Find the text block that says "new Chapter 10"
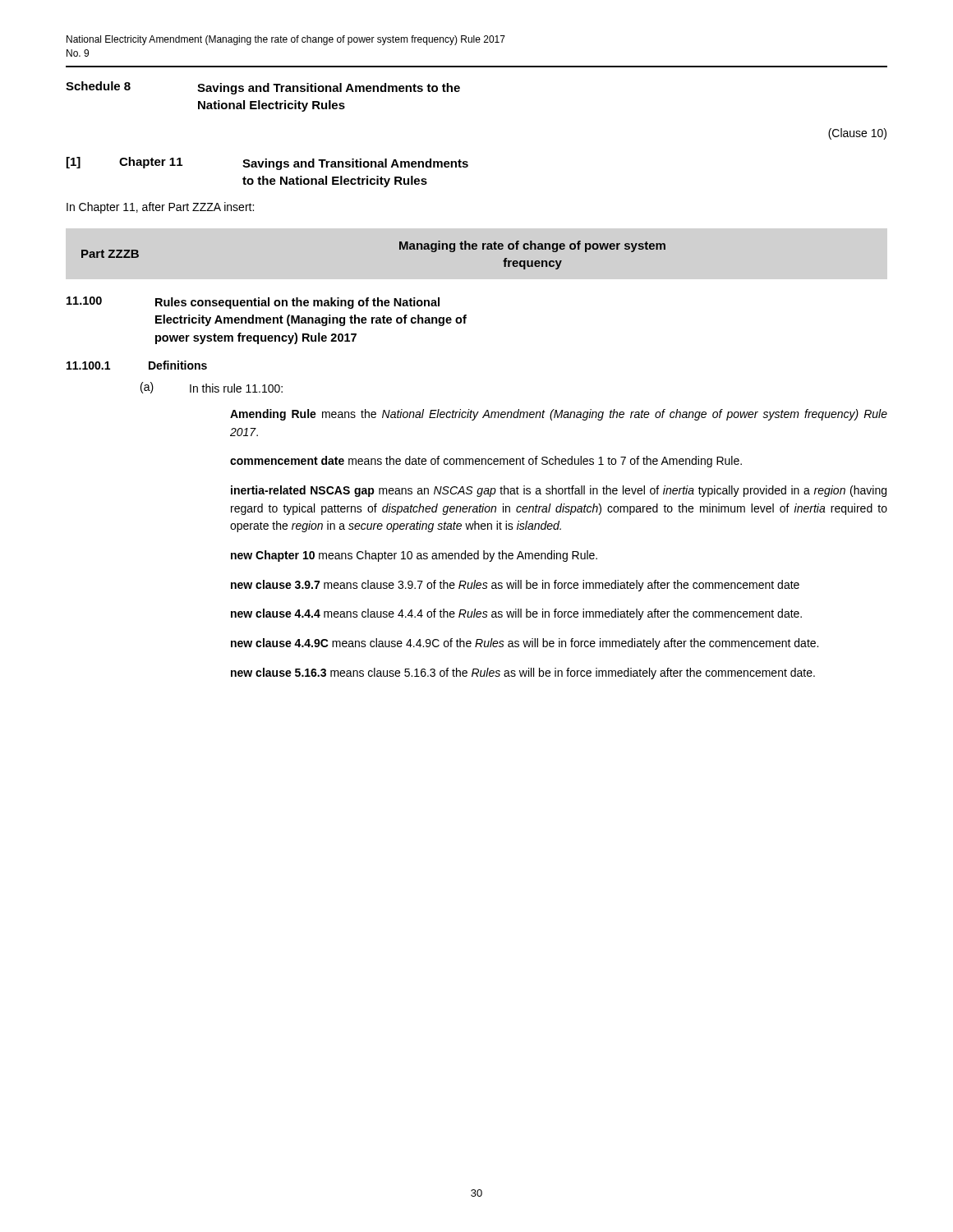The height and width of the screenshot is (1232, 953). pos(559,556)
